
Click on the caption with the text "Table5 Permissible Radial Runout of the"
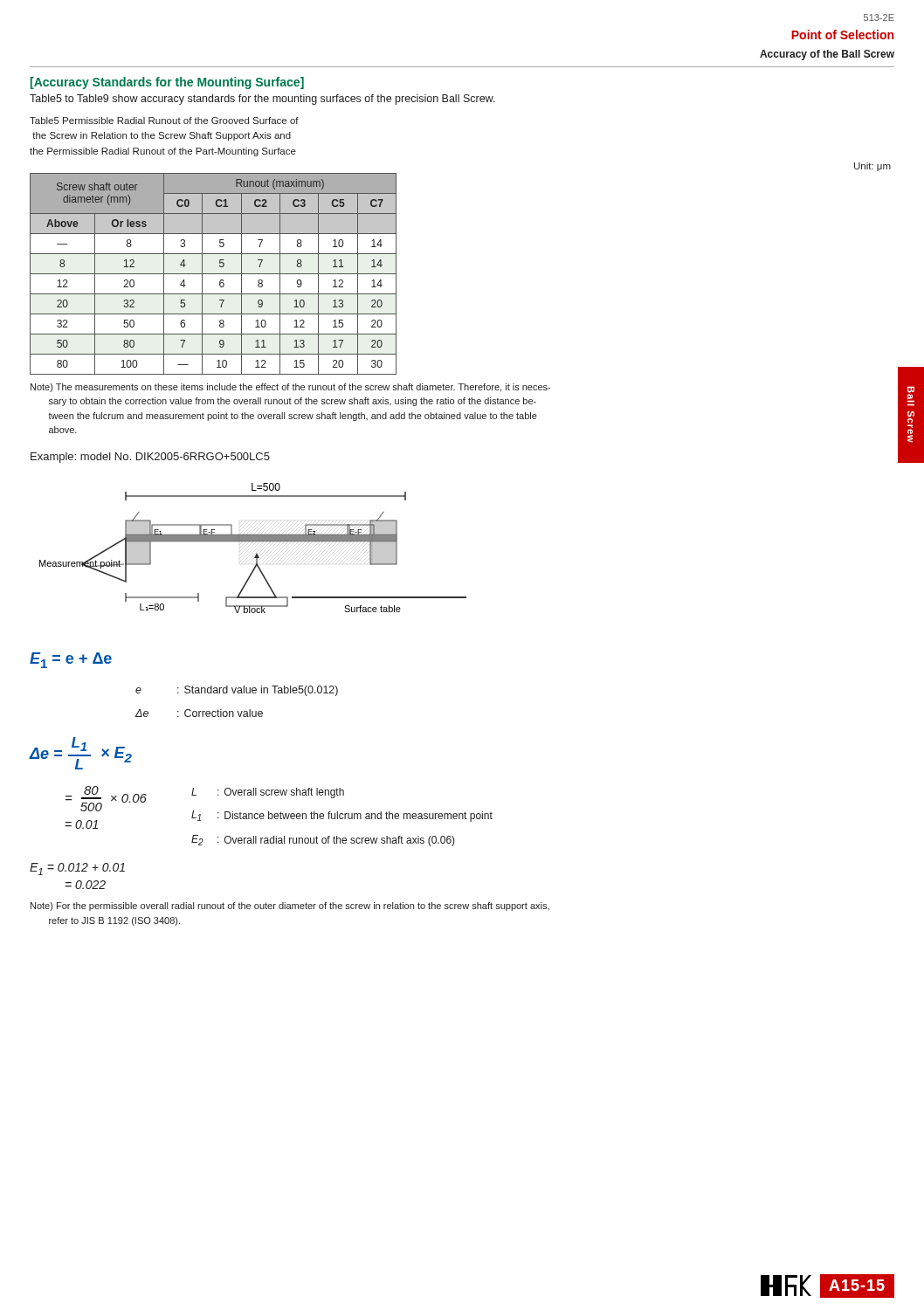tap(164, 136)
